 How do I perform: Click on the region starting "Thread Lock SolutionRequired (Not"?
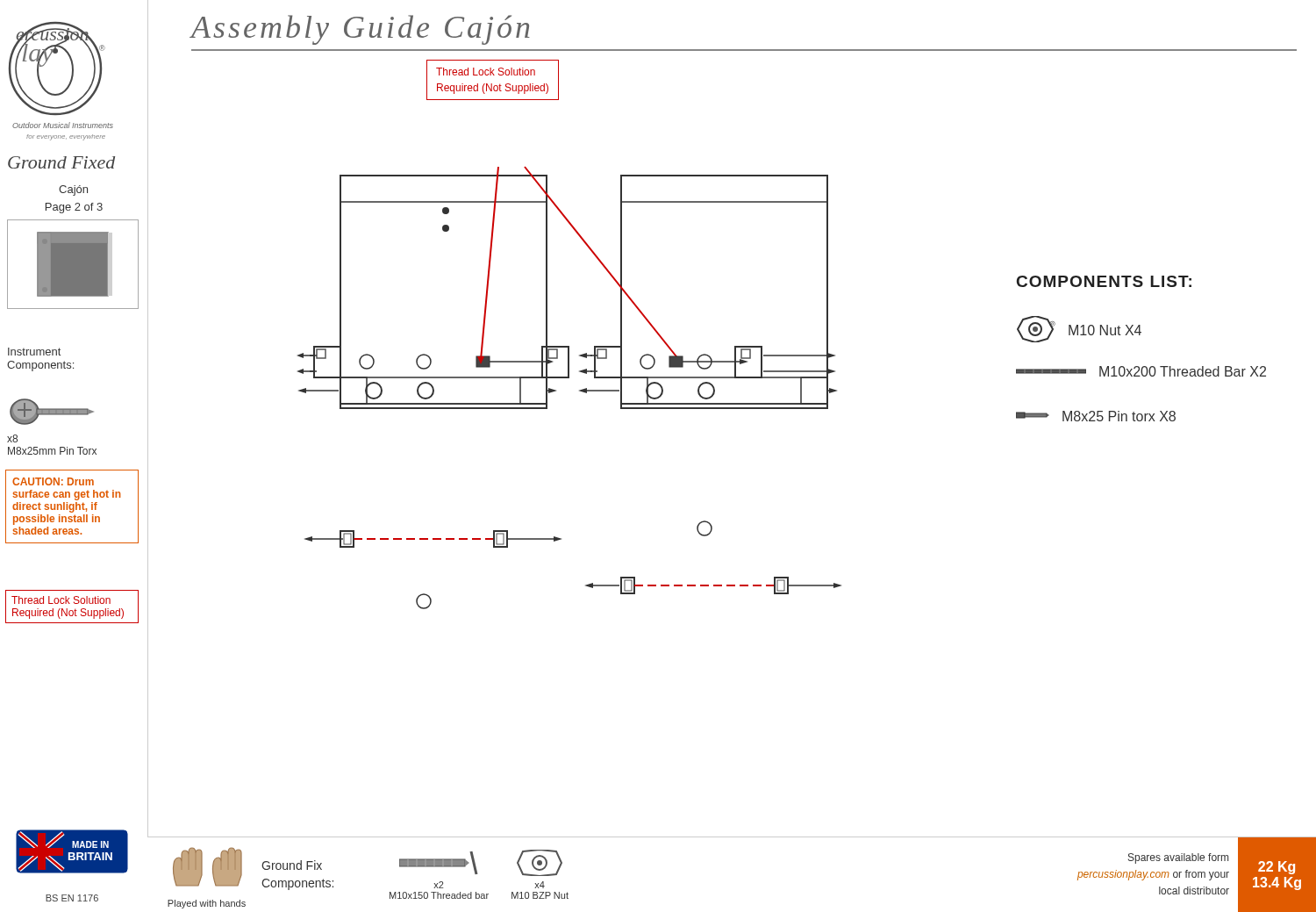click(493, 80)
